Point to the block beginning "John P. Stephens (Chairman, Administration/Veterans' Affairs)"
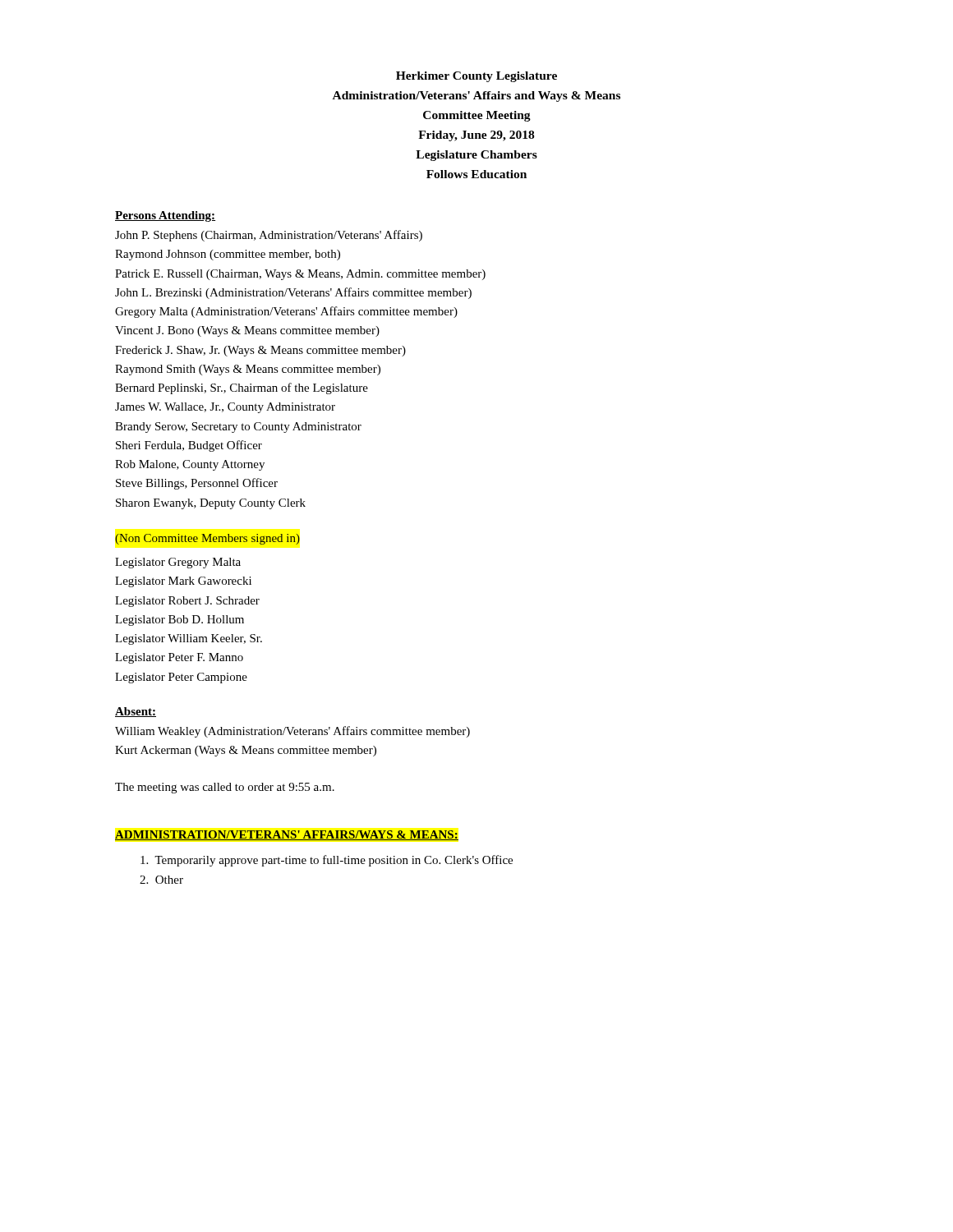Screen dimensions: 1232x953 269,236
